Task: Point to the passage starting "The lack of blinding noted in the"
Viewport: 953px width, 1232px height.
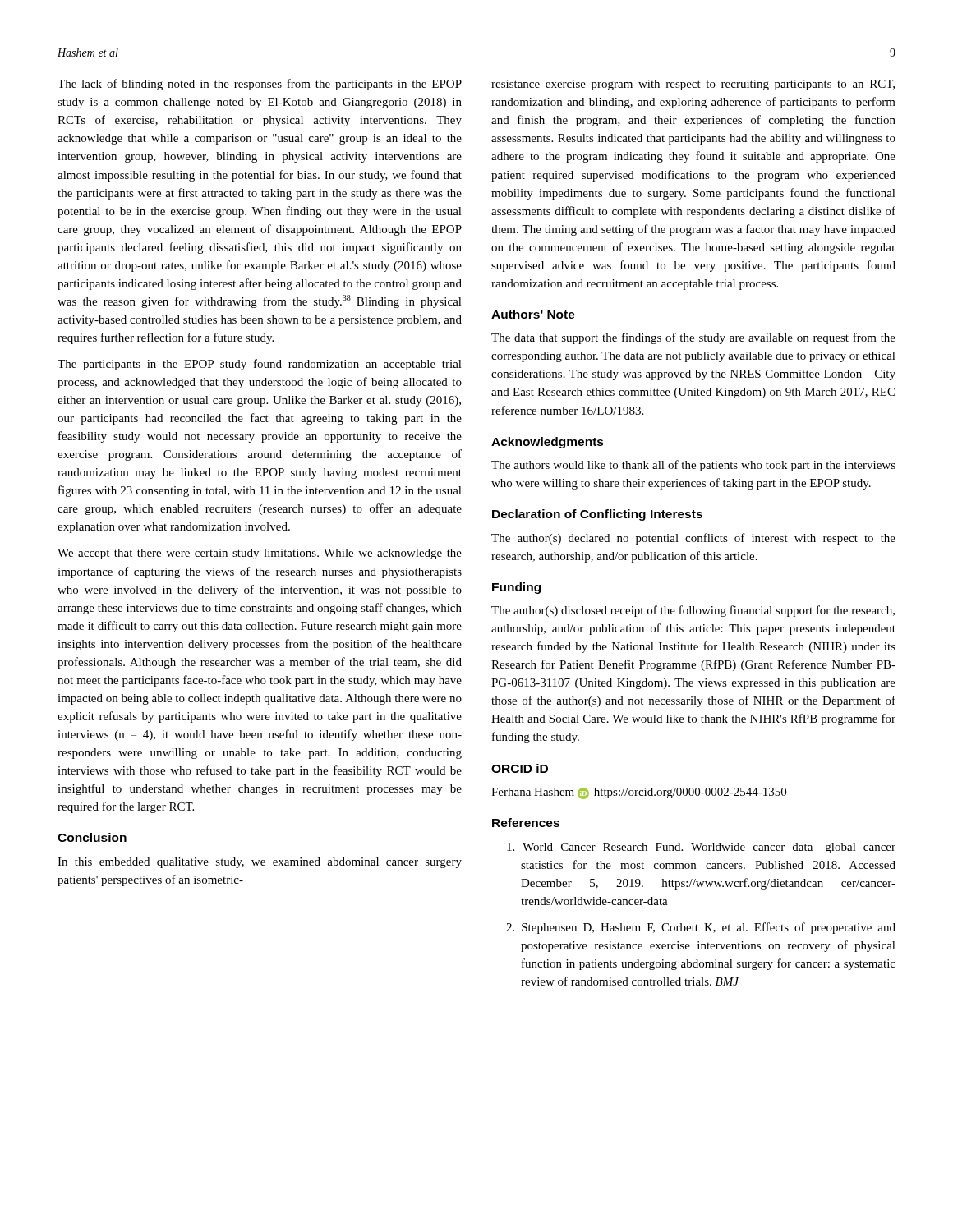Action: tap(260, 211)
